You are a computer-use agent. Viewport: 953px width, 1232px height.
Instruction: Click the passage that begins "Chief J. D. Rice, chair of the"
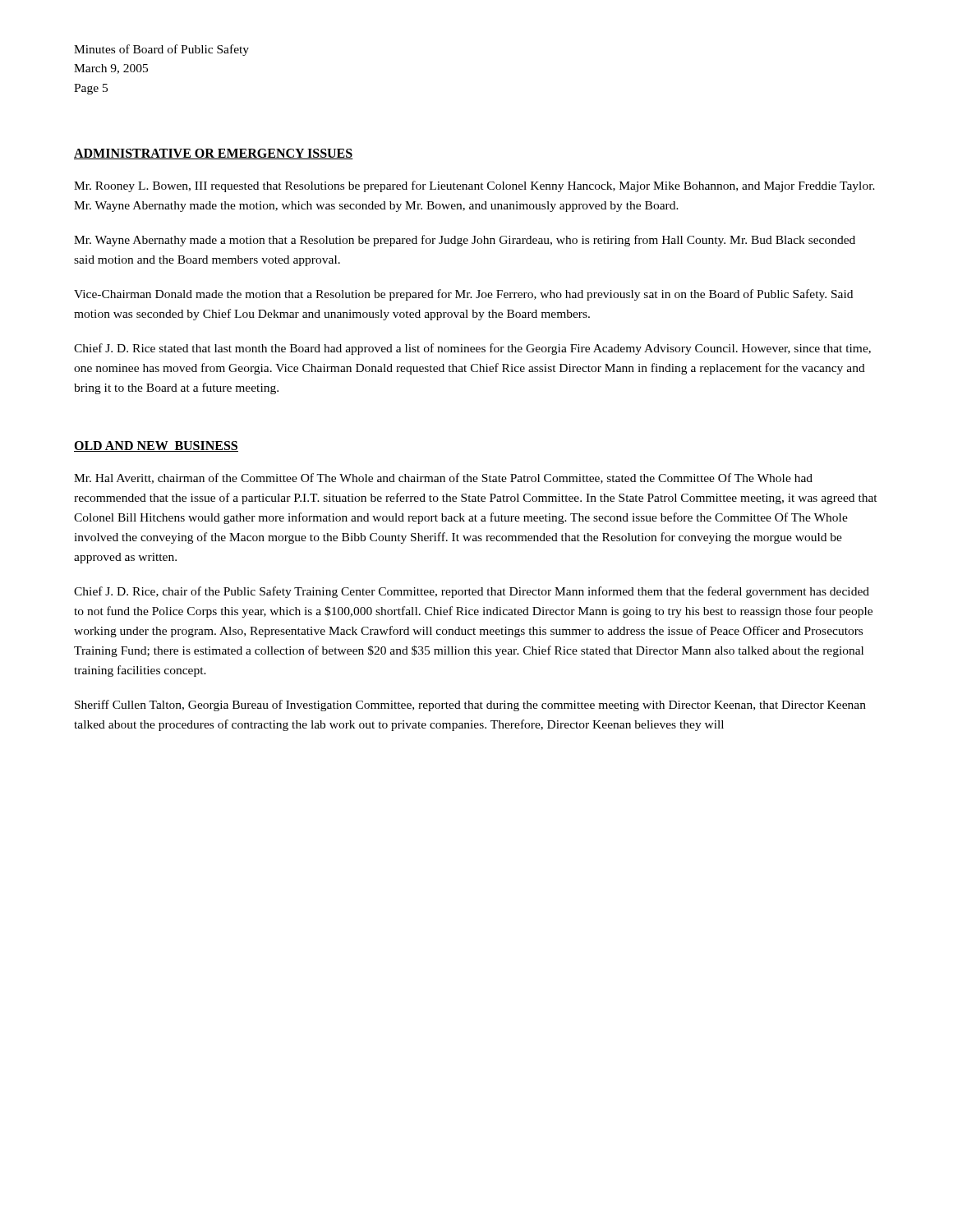click(x=473, y=630)
